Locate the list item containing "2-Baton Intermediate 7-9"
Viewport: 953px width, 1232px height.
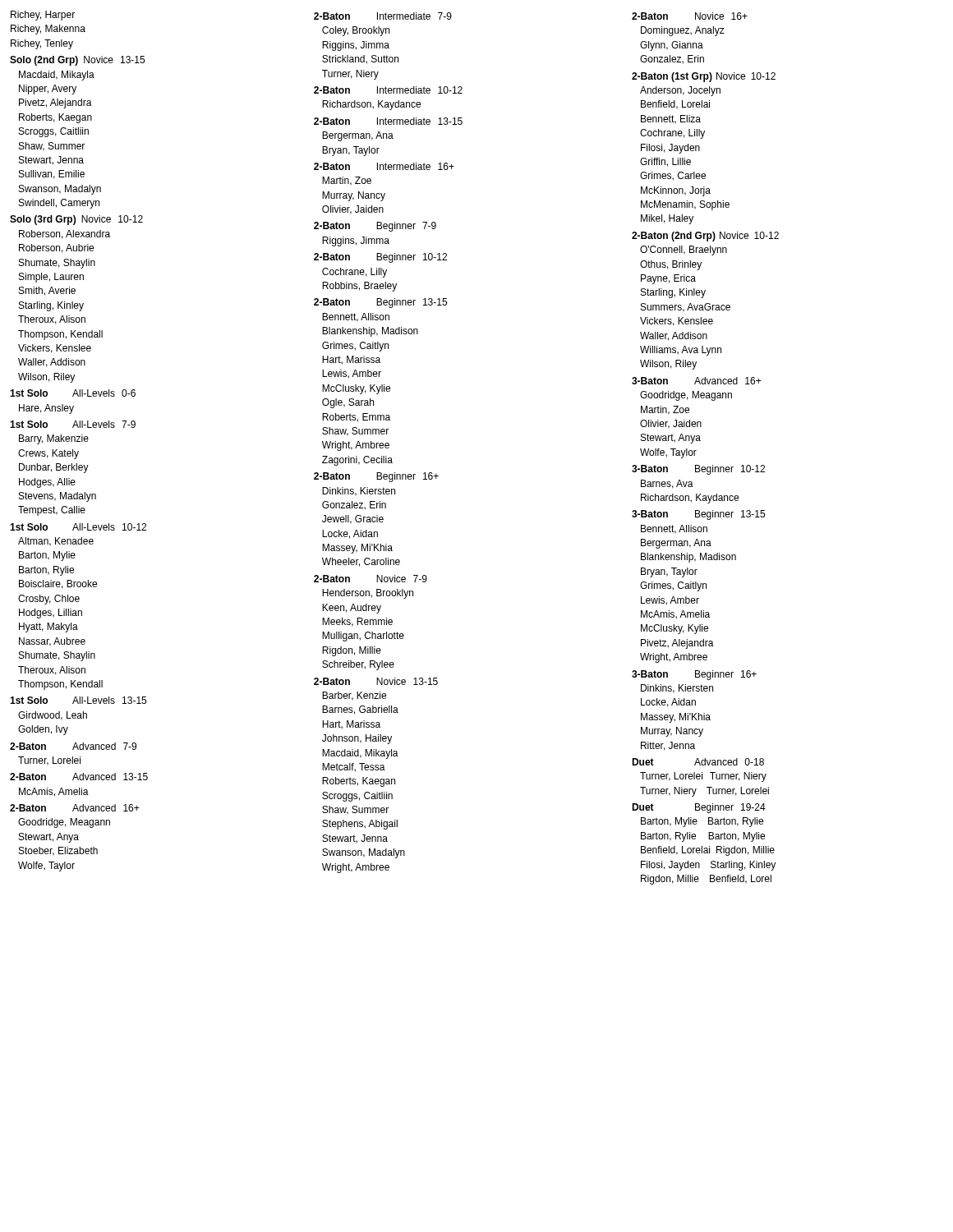click(x=383, y=17)
